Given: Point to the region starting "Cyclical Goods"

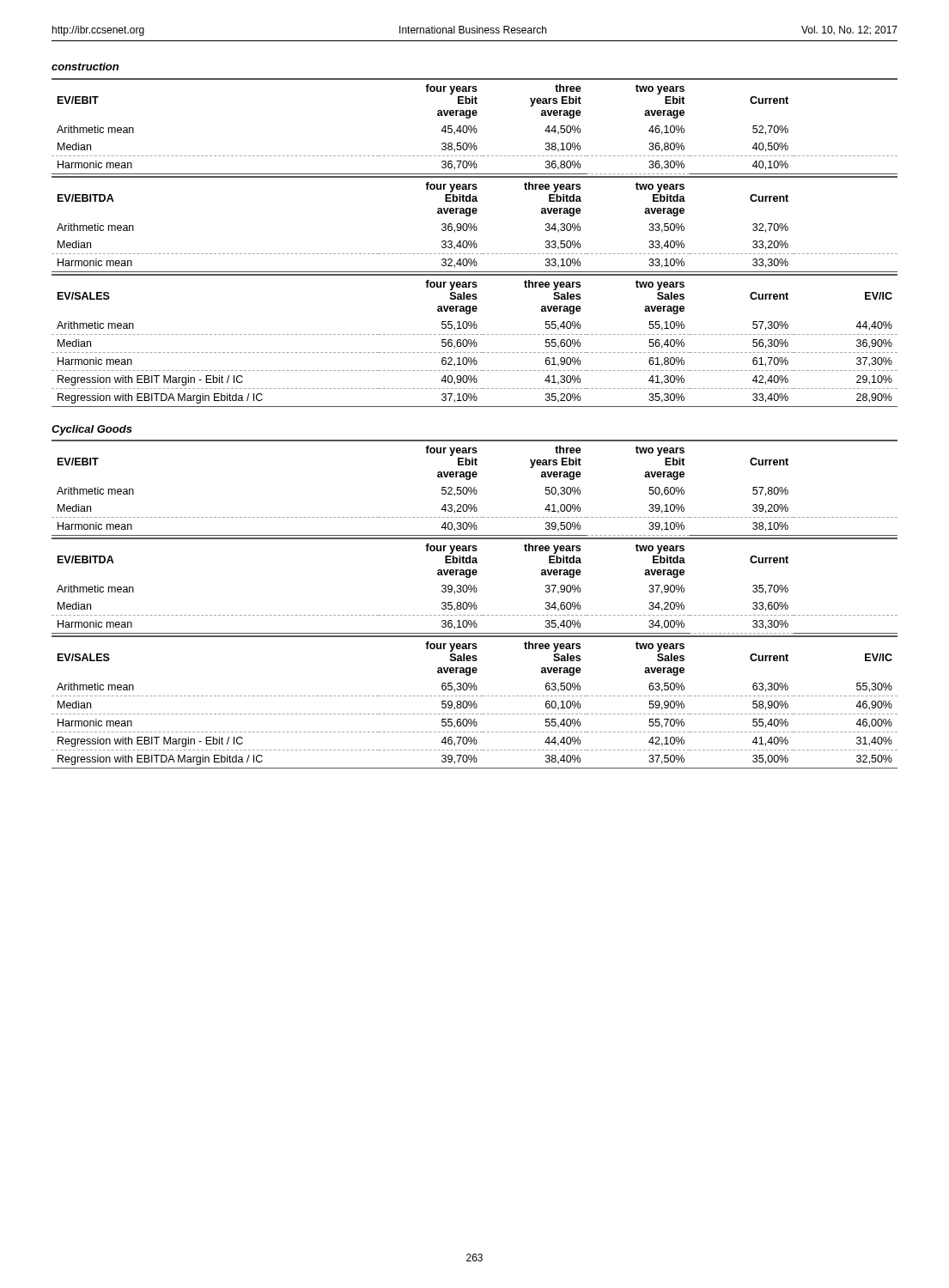Looking at the screenshot, I should pyautogui.click(x=92, y=429).
